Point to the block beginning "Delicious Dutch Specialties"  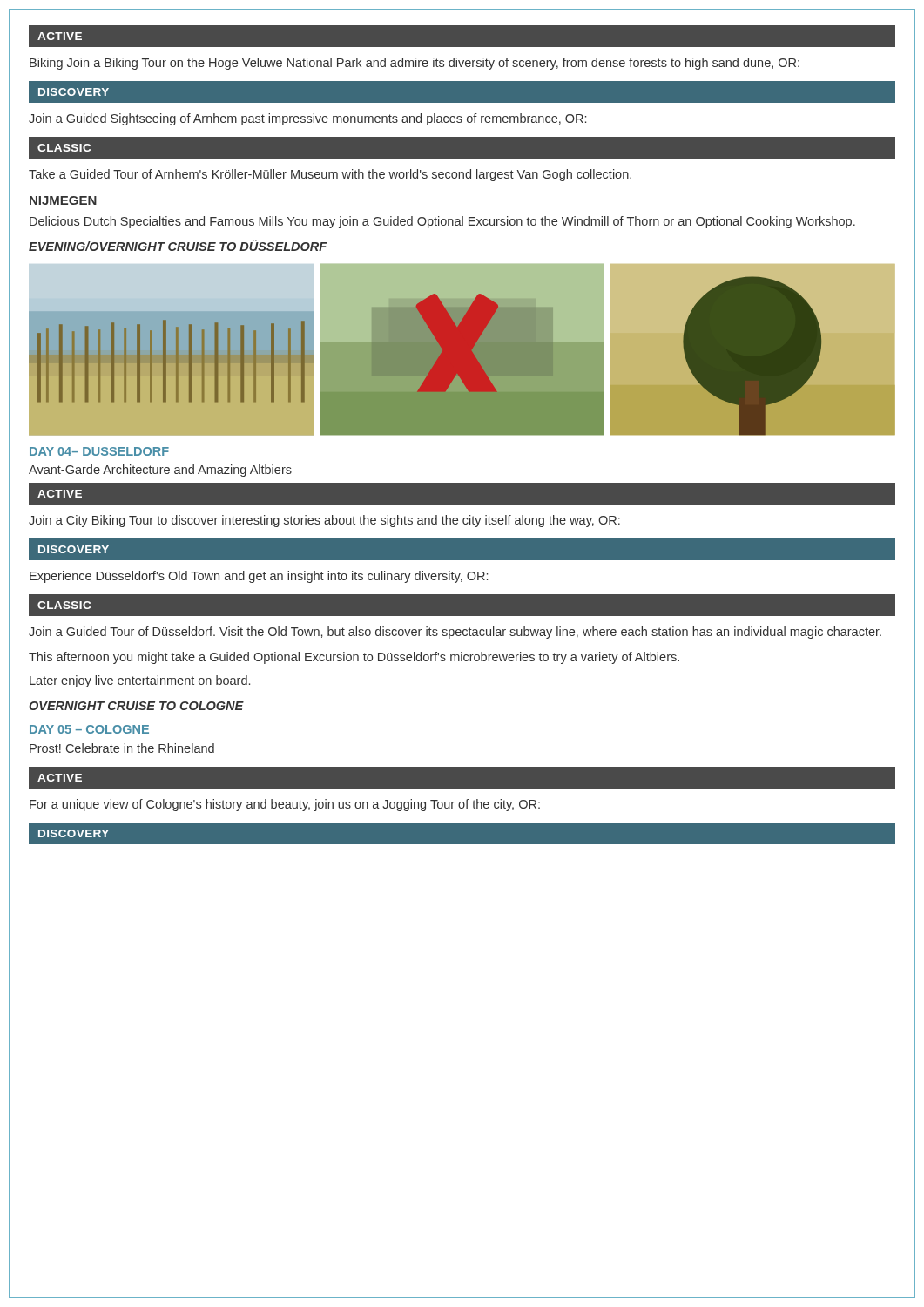pos(442,221)
